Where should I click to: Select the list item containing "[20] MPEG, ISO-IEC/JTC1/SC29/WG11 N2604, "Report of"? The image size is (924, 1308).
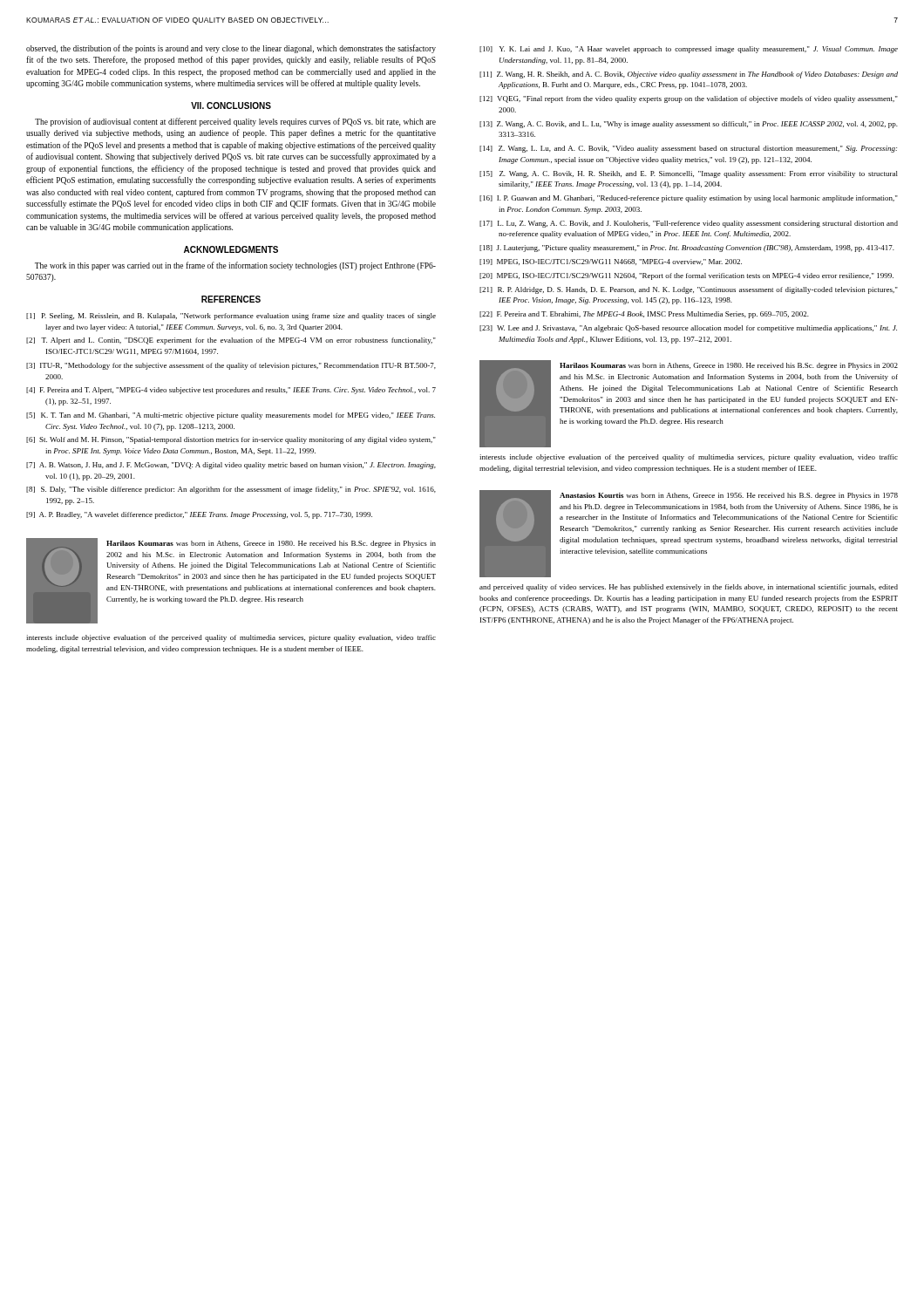point(687,275)
